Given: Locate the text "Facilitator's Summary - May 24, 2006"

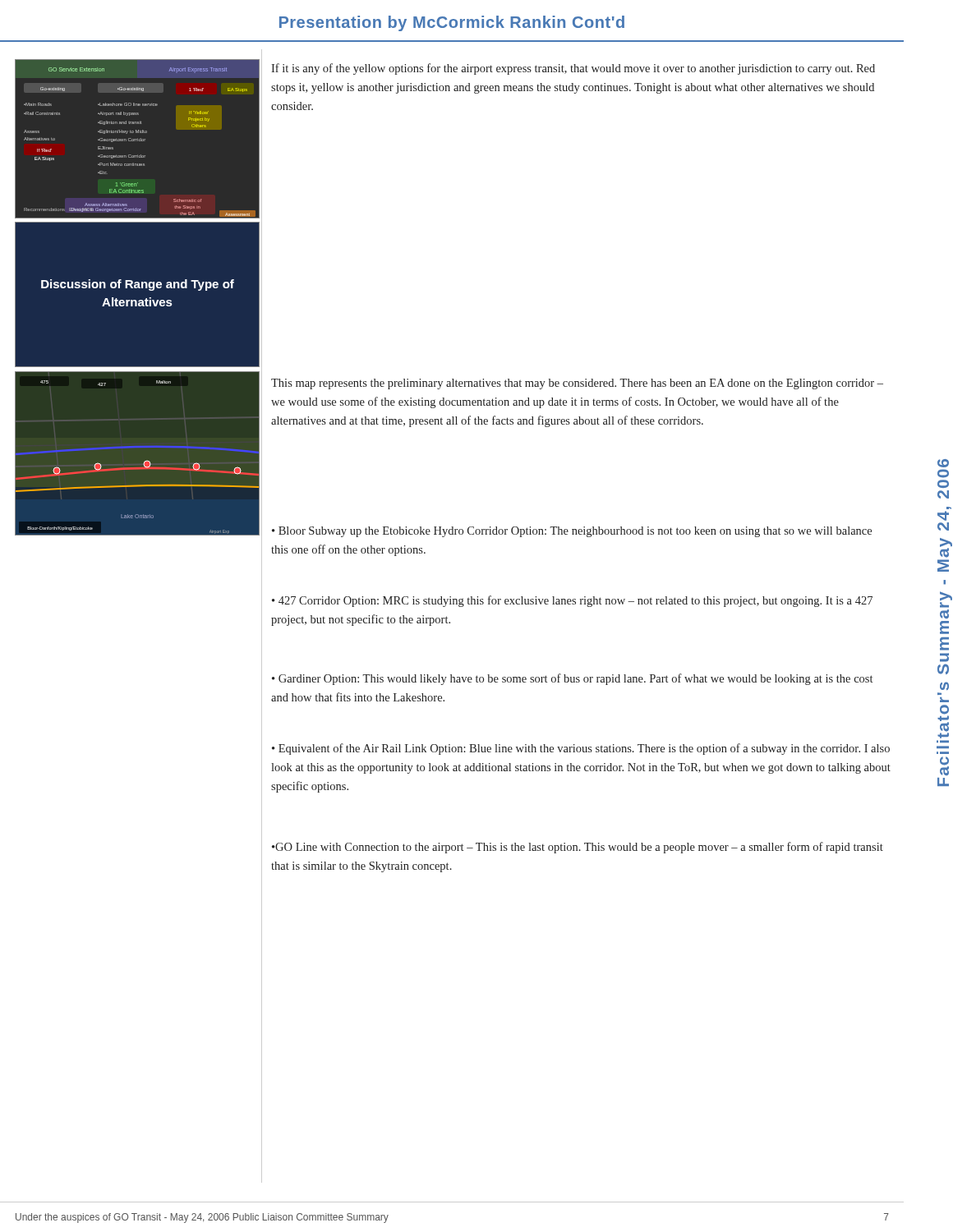Looking at the screenshot, I should coord(943,623).
